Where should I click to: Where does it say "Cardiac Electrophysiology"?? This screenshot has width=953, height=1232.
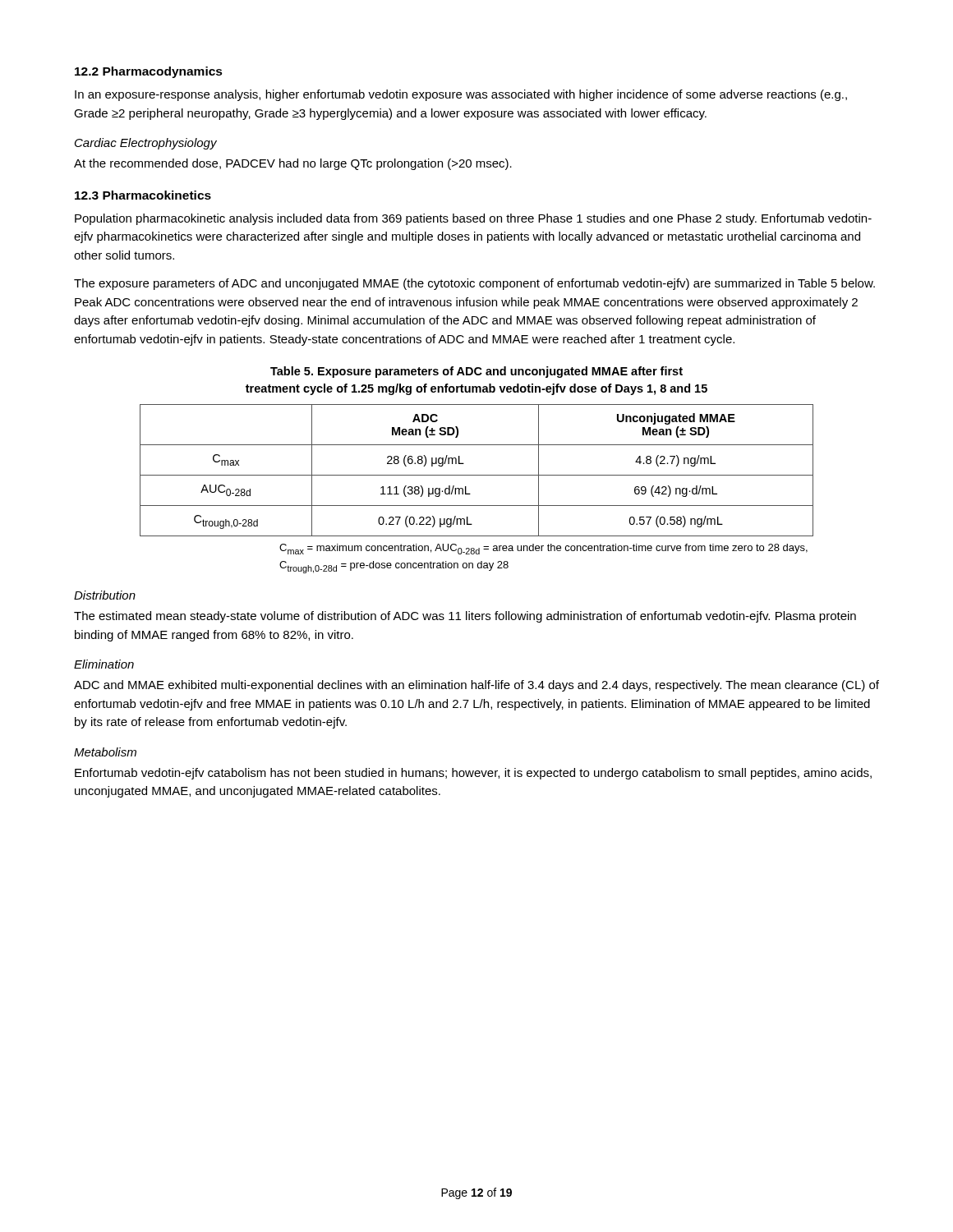[x=145, y=142]
